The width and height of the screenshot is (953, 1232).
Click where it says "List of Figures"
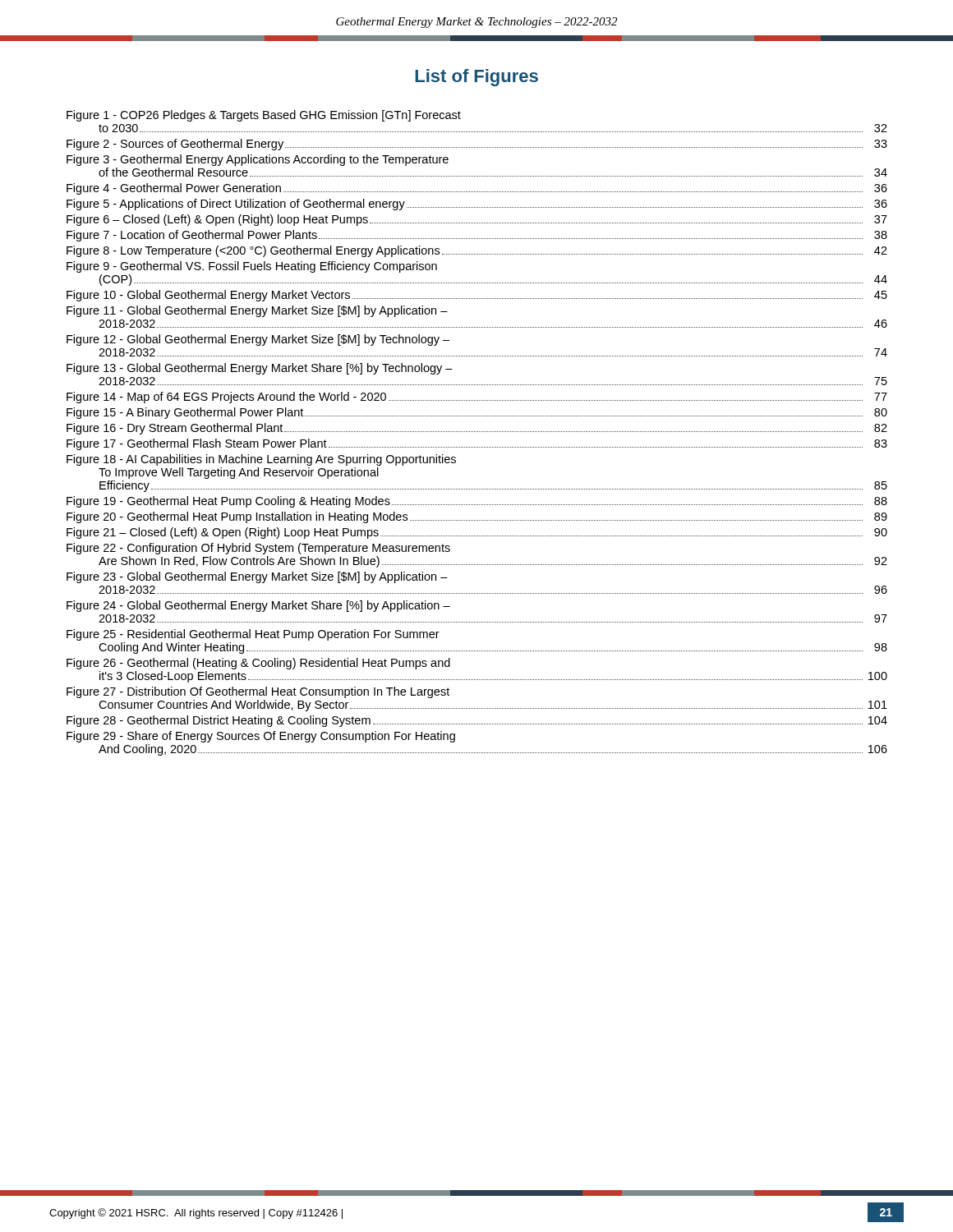tap(476, 76)
